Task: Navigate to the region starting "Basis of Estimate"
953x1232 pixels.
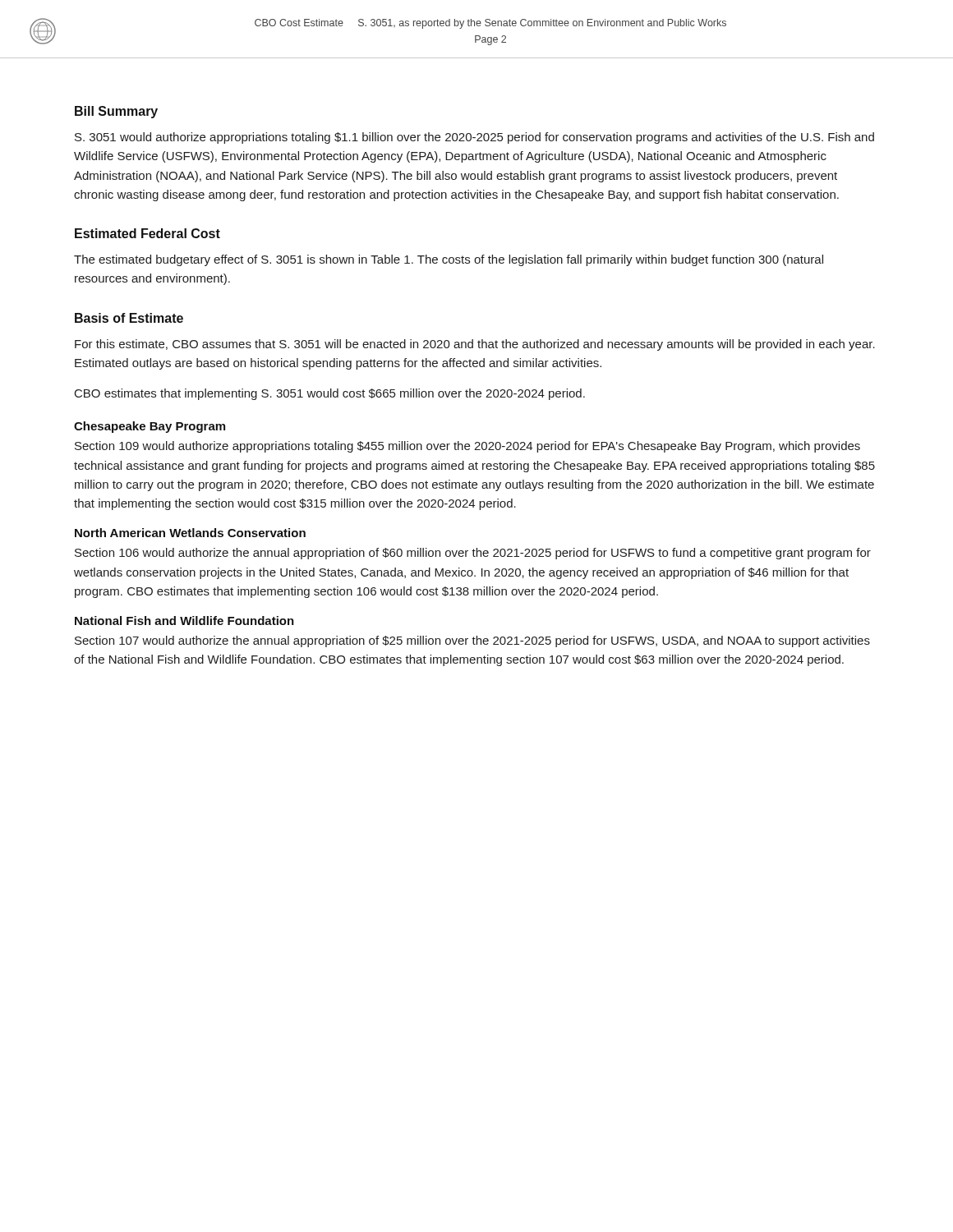Action: point(129,318)
